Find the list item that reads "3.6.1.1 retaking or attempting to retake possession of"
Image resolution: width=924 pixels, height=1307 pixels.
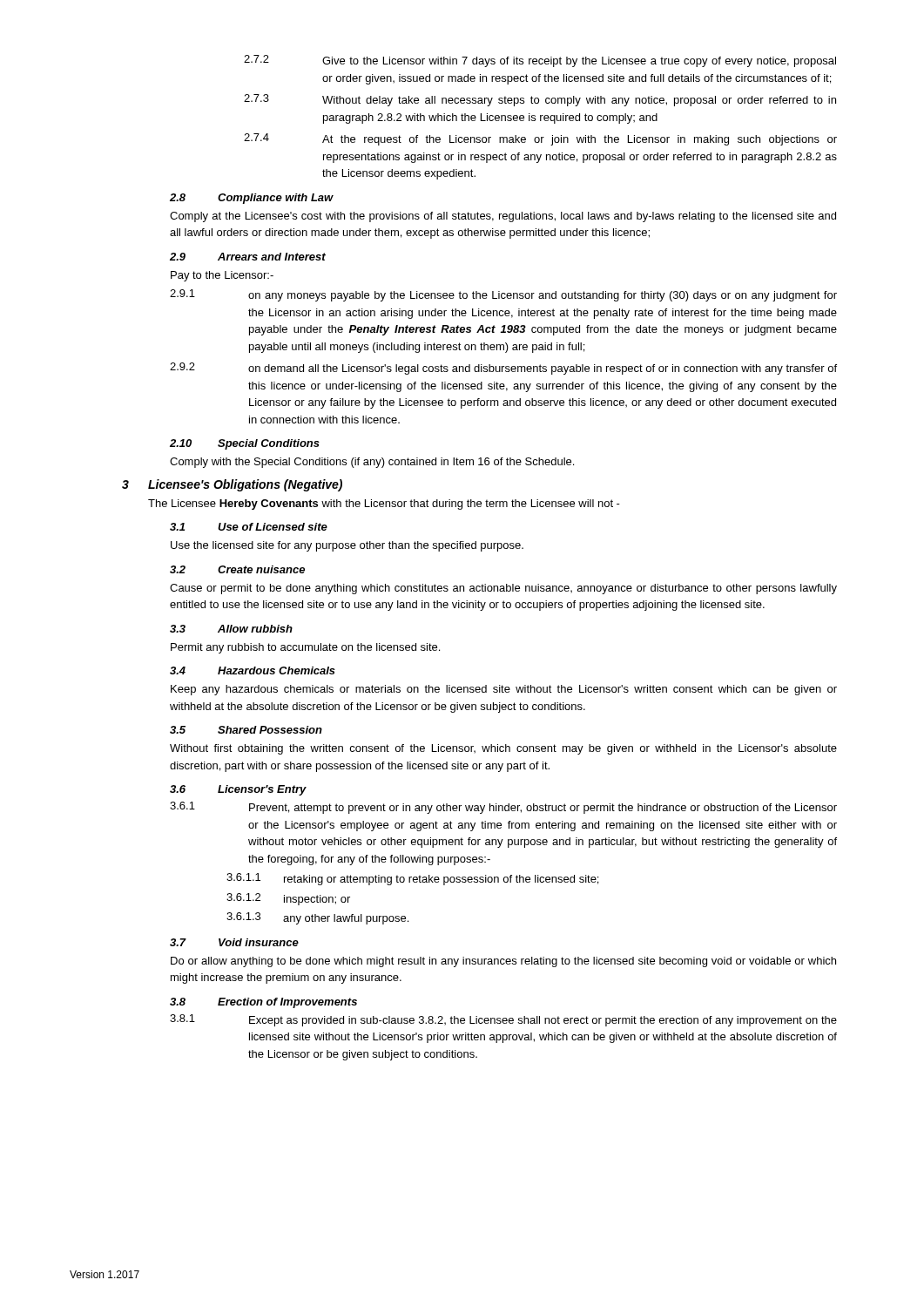click(532, 879)
